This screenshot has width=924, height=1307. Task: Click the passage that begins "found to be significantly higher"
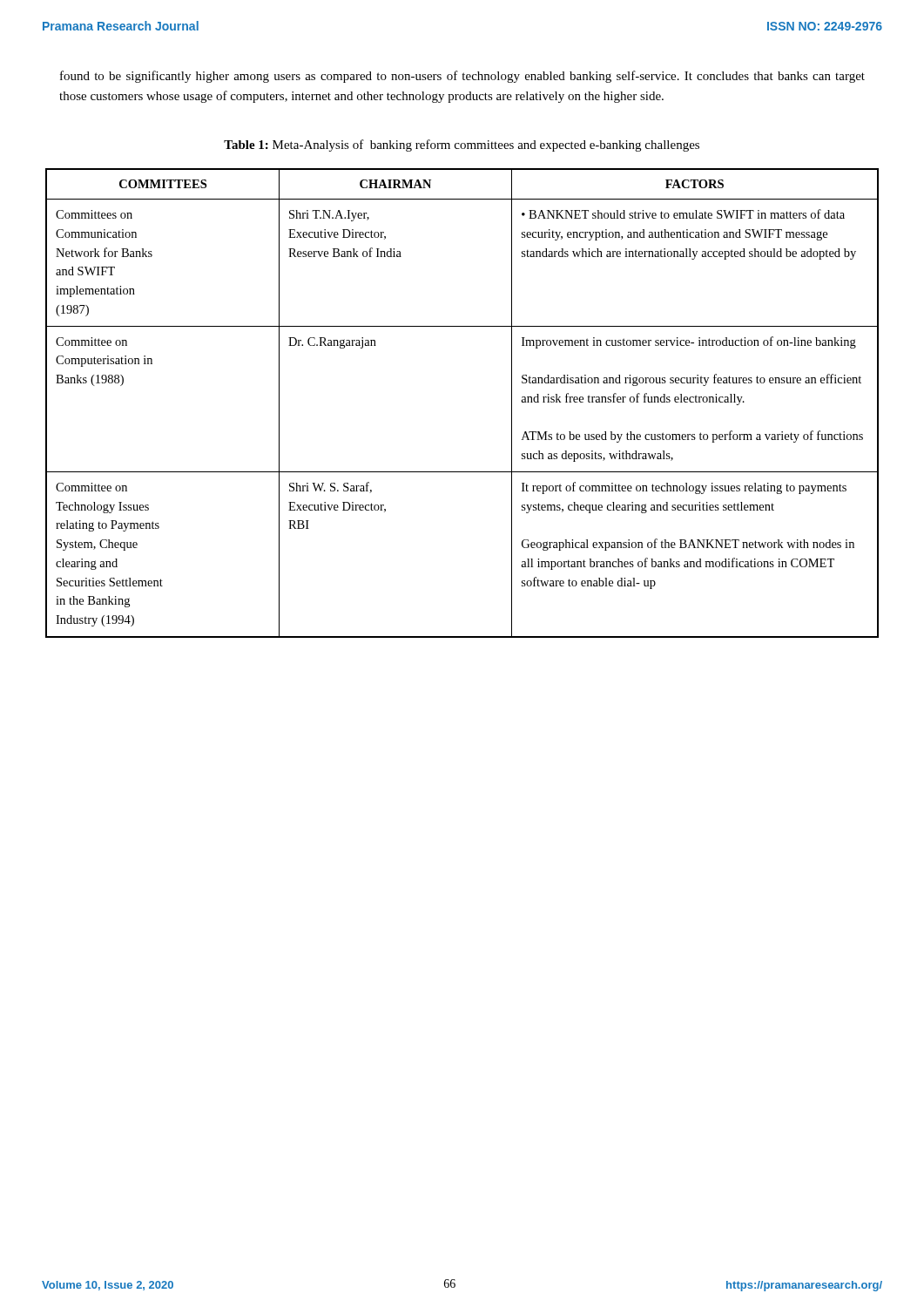point(462,86)
